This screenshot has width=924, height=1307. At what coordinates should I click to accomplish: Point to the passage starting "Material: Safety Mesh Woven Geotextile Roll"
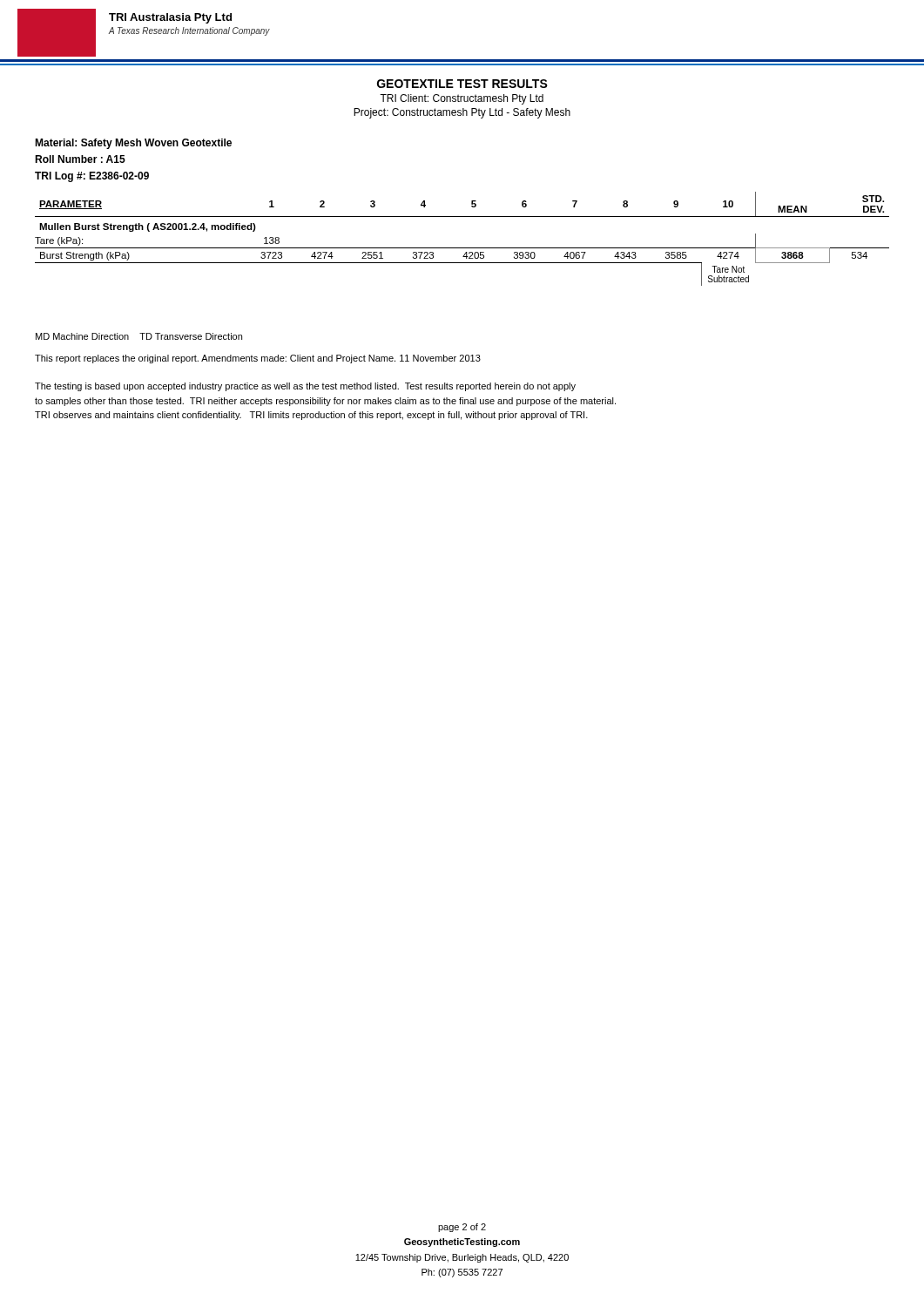click(133, 160)
